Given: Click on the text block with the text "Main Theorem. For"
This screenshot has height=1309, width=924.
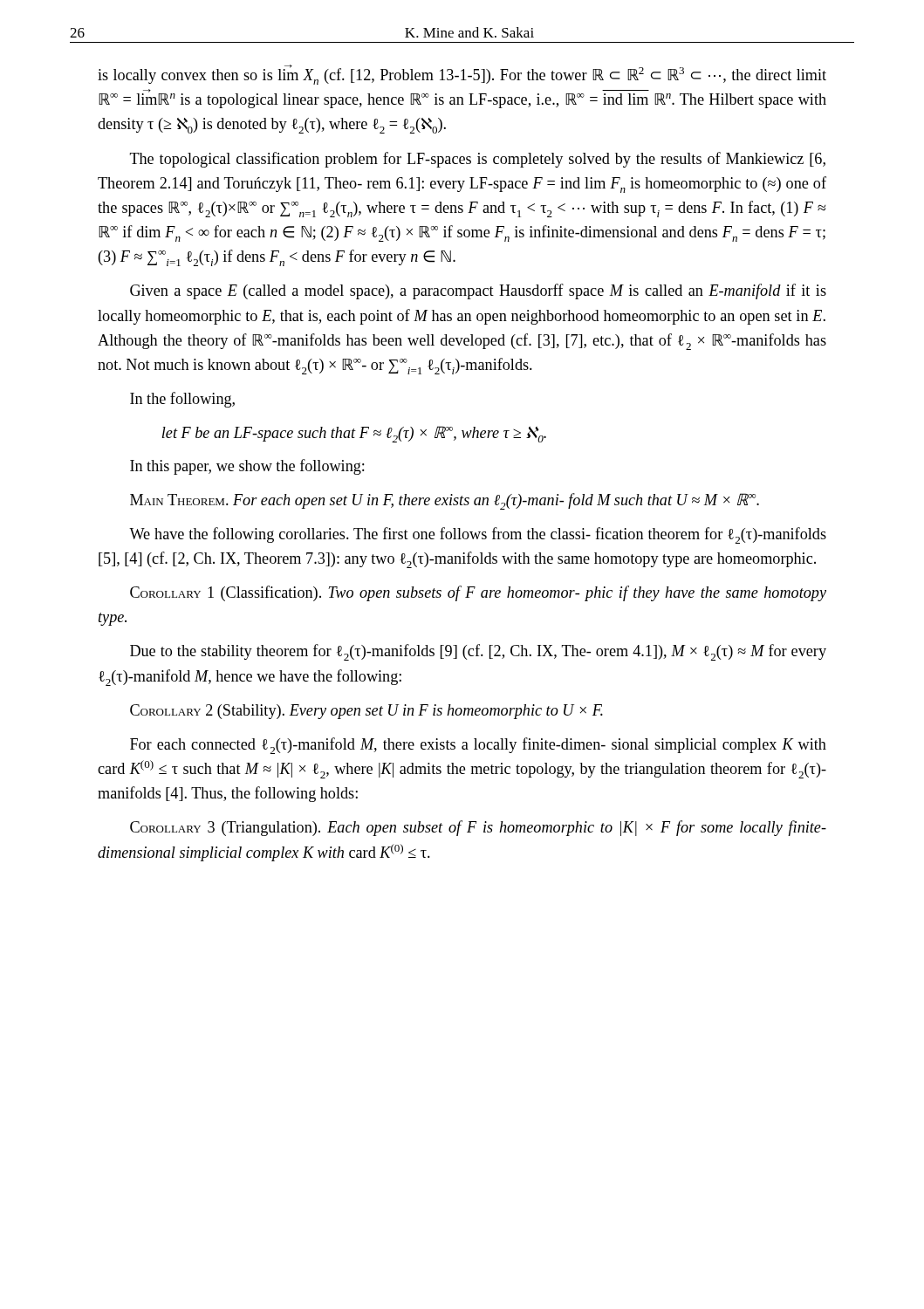Looking at the screenshot, I should [462, 500].
